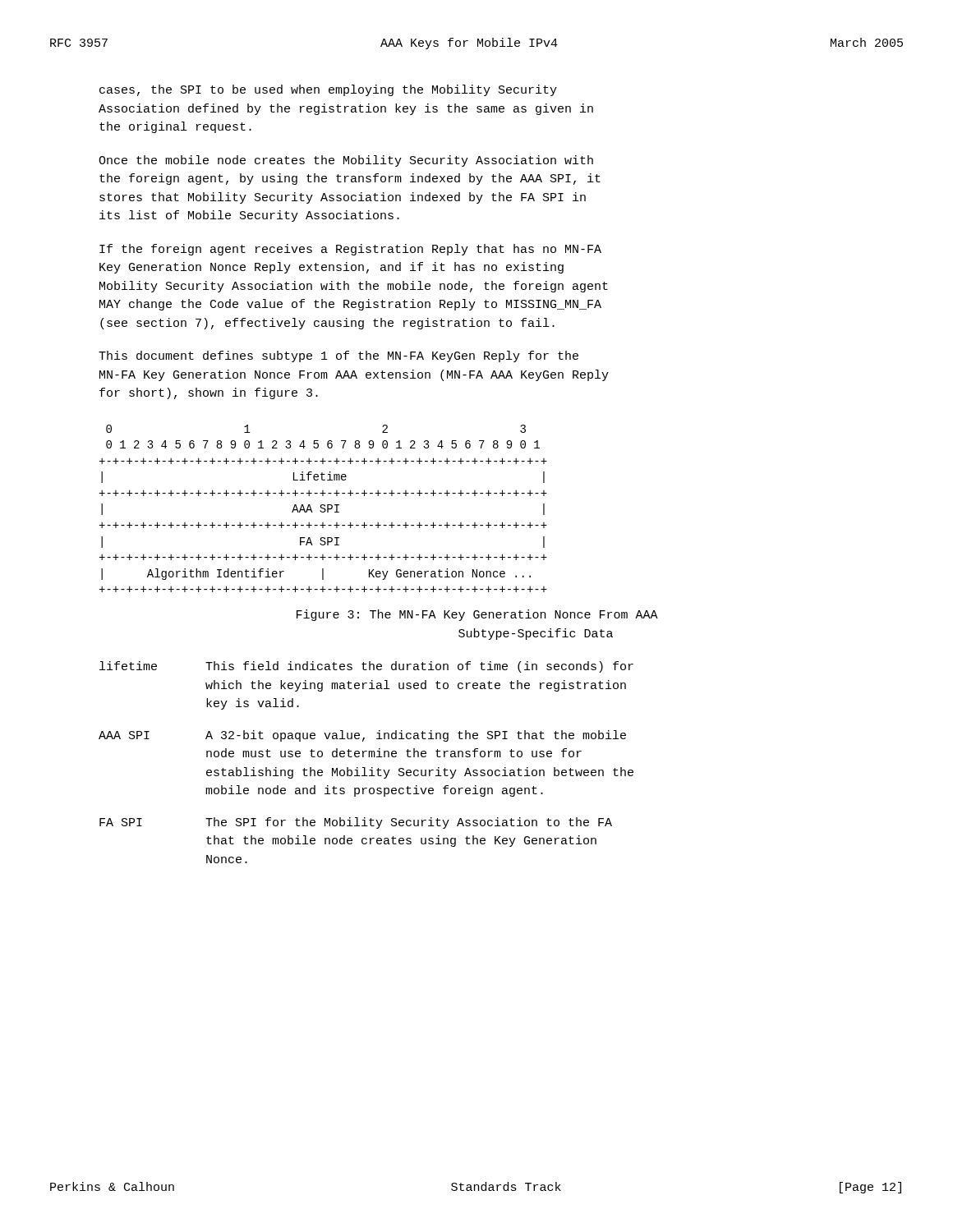This screenshot has height=1232, width=953.
Task: Find the caption on this page that starts "Figure 3: The MN-FA Key Generation Nonce"
Action: pos(476,625)
